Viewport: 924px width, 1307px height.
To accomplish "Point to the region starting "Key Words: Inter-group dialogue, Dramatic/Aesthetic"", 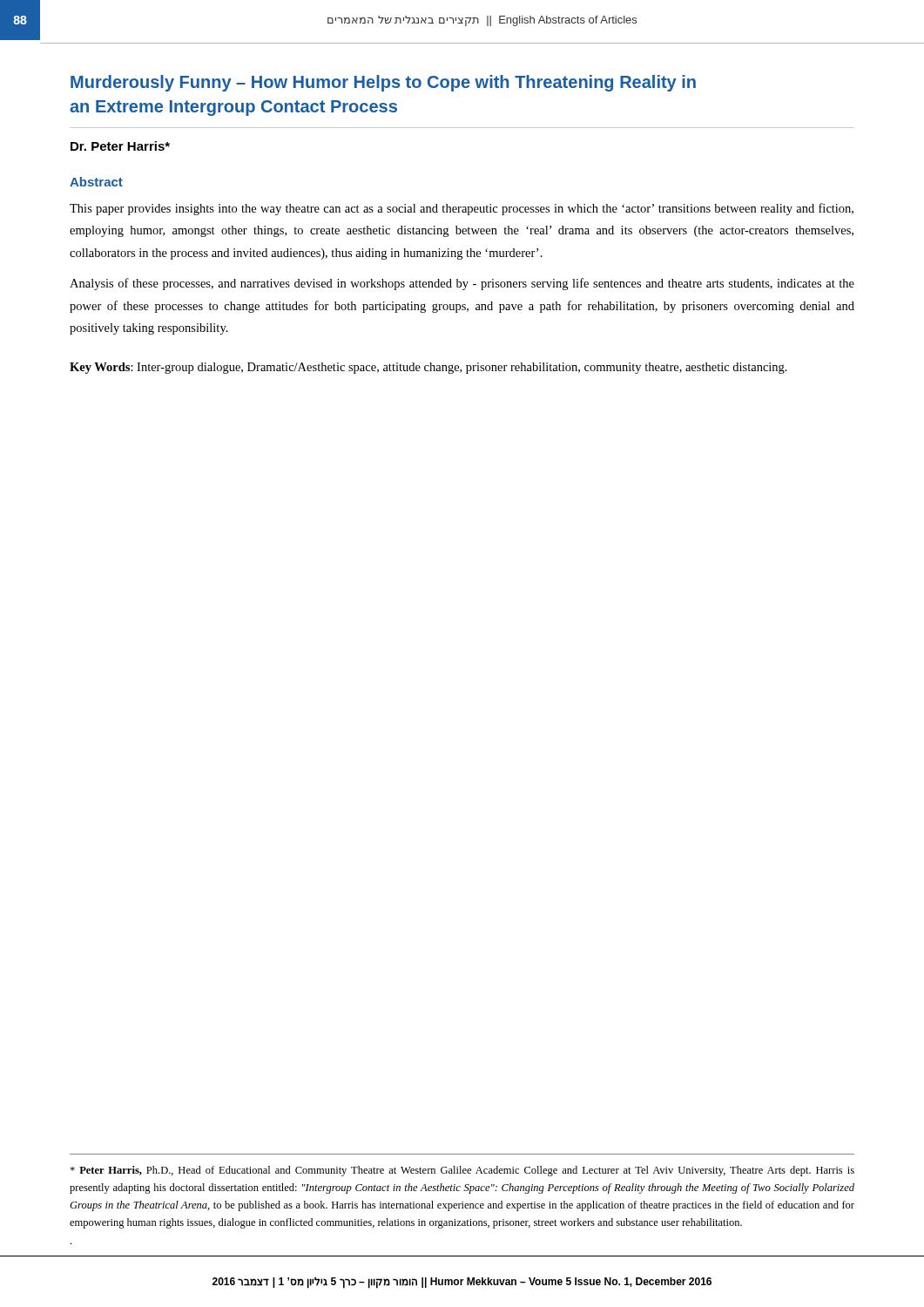I will [429, 367].
